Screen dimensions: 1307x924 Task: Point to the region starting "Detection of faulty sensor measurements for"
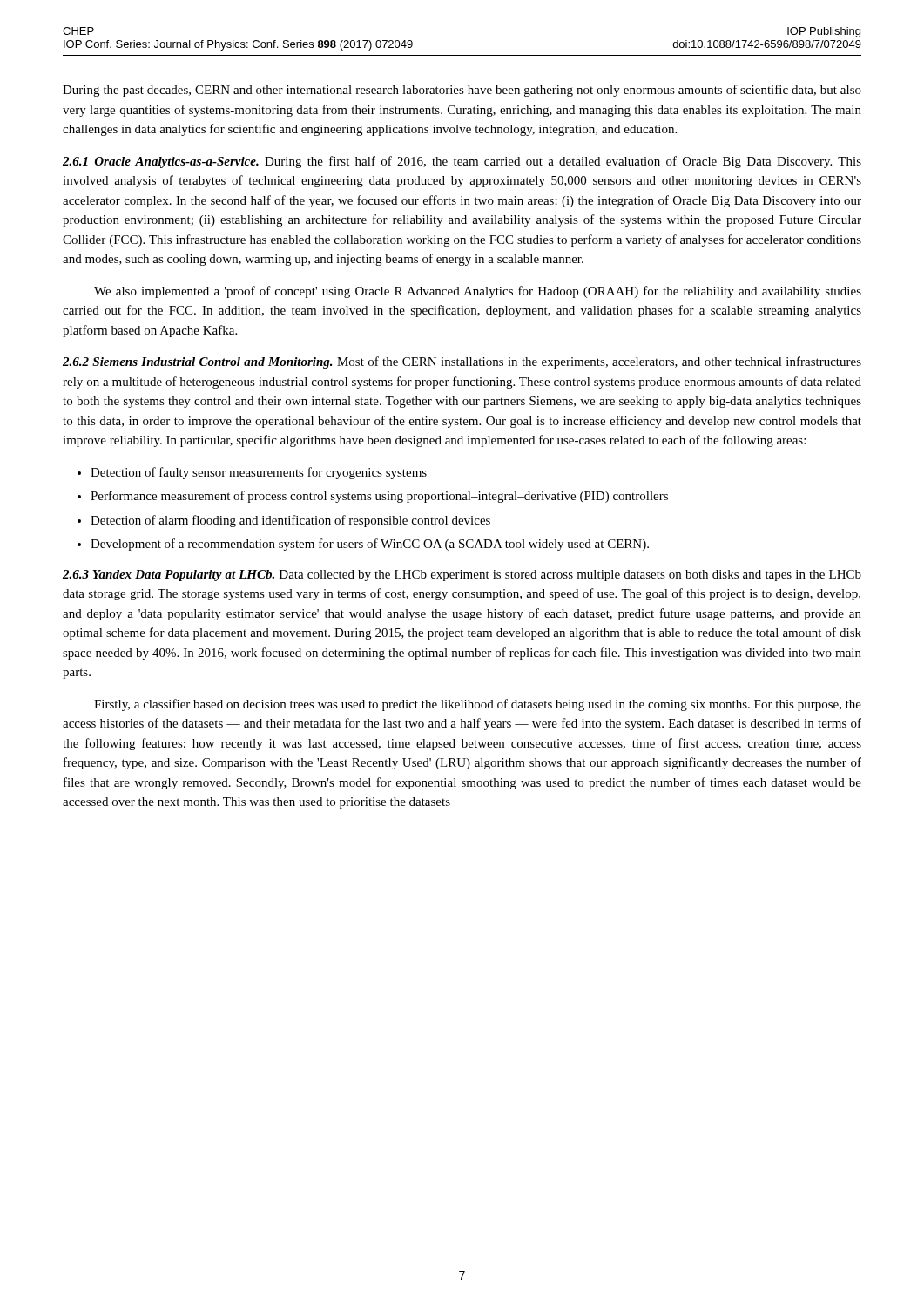tap(259, 473)
